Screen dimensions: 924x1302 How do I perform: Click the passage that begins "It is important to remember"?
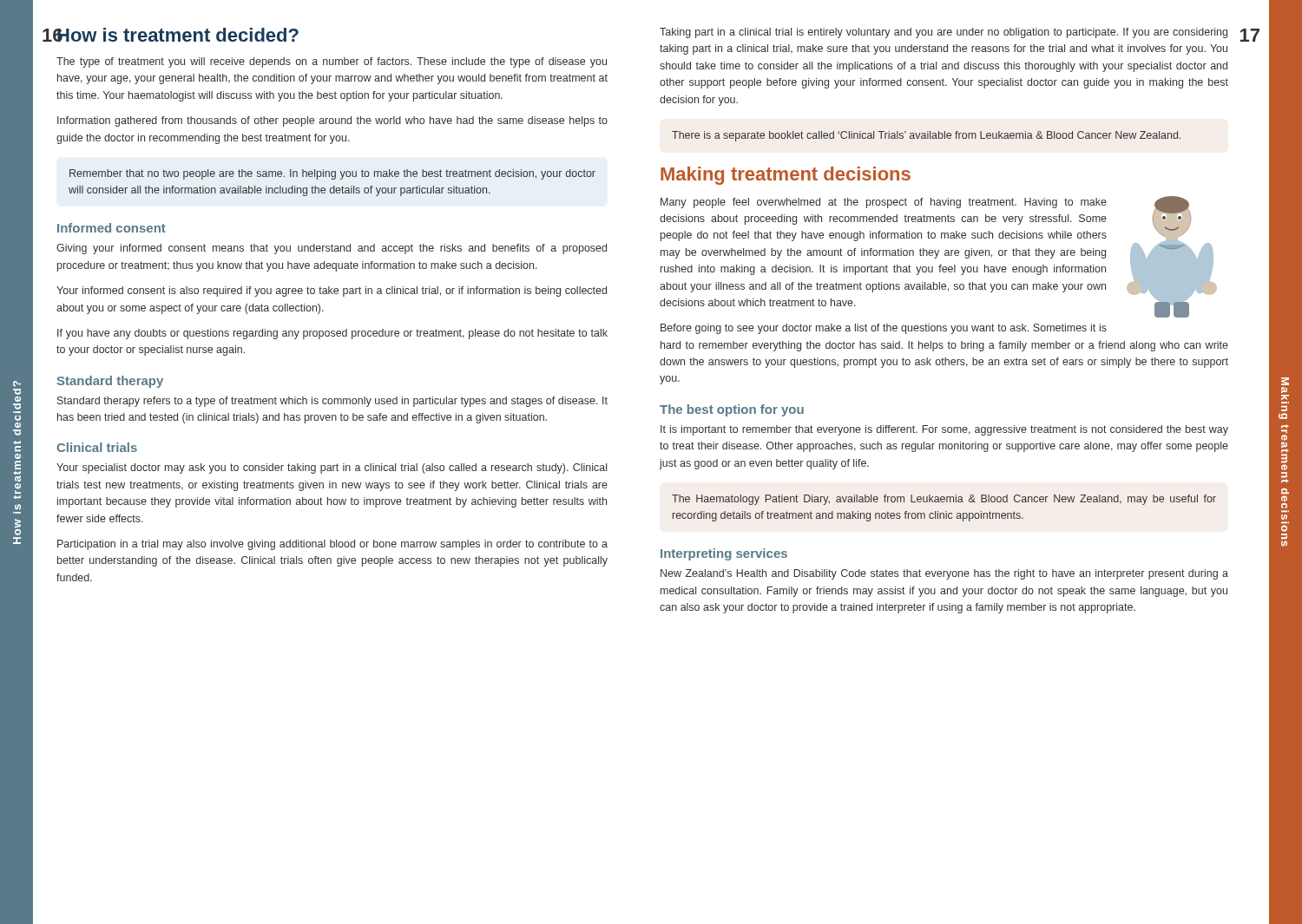[944, 446]
